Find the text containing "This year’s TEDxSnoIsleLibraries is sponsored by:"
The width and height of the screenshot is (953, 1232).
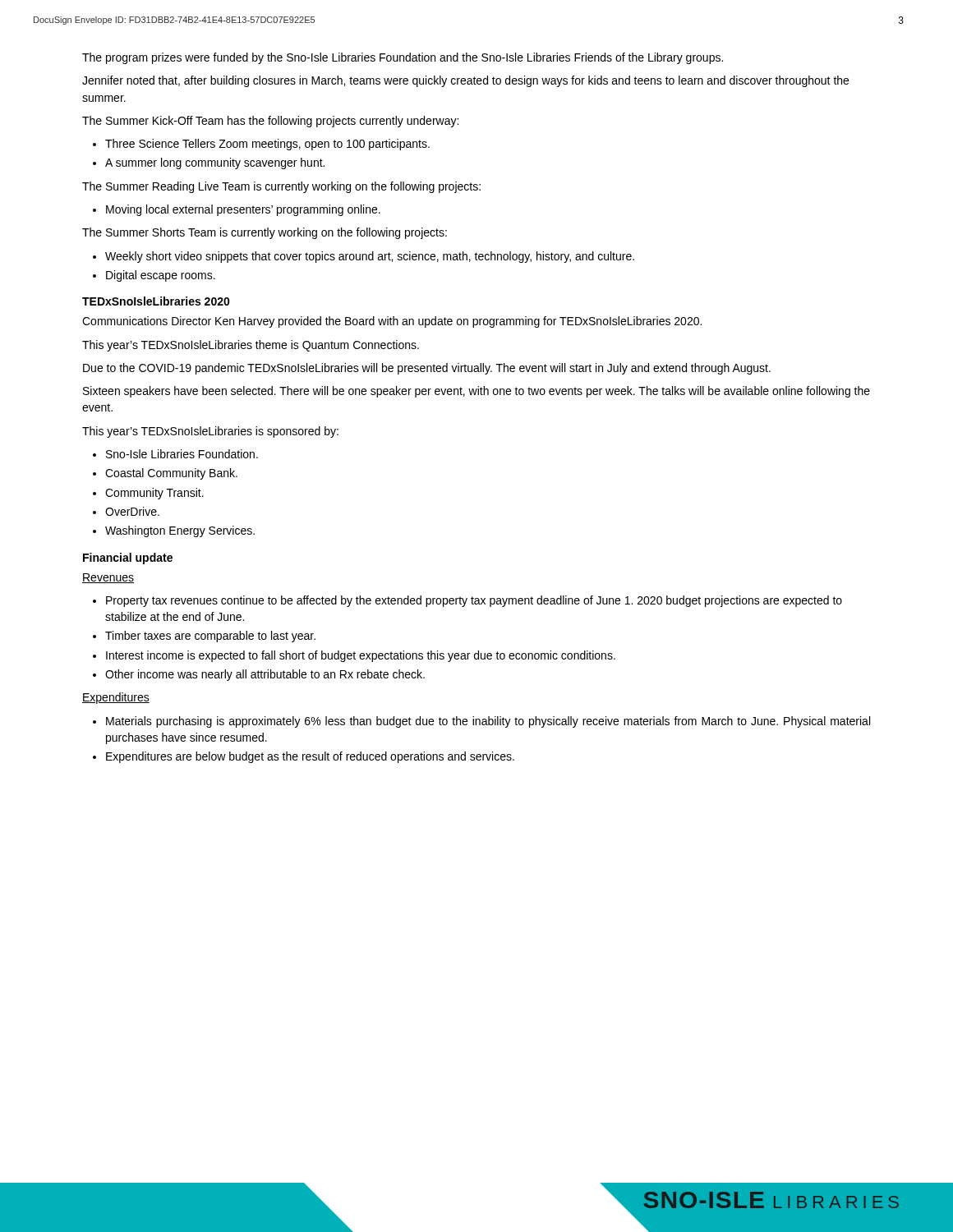pyautogui.click(x=210, y=432)
